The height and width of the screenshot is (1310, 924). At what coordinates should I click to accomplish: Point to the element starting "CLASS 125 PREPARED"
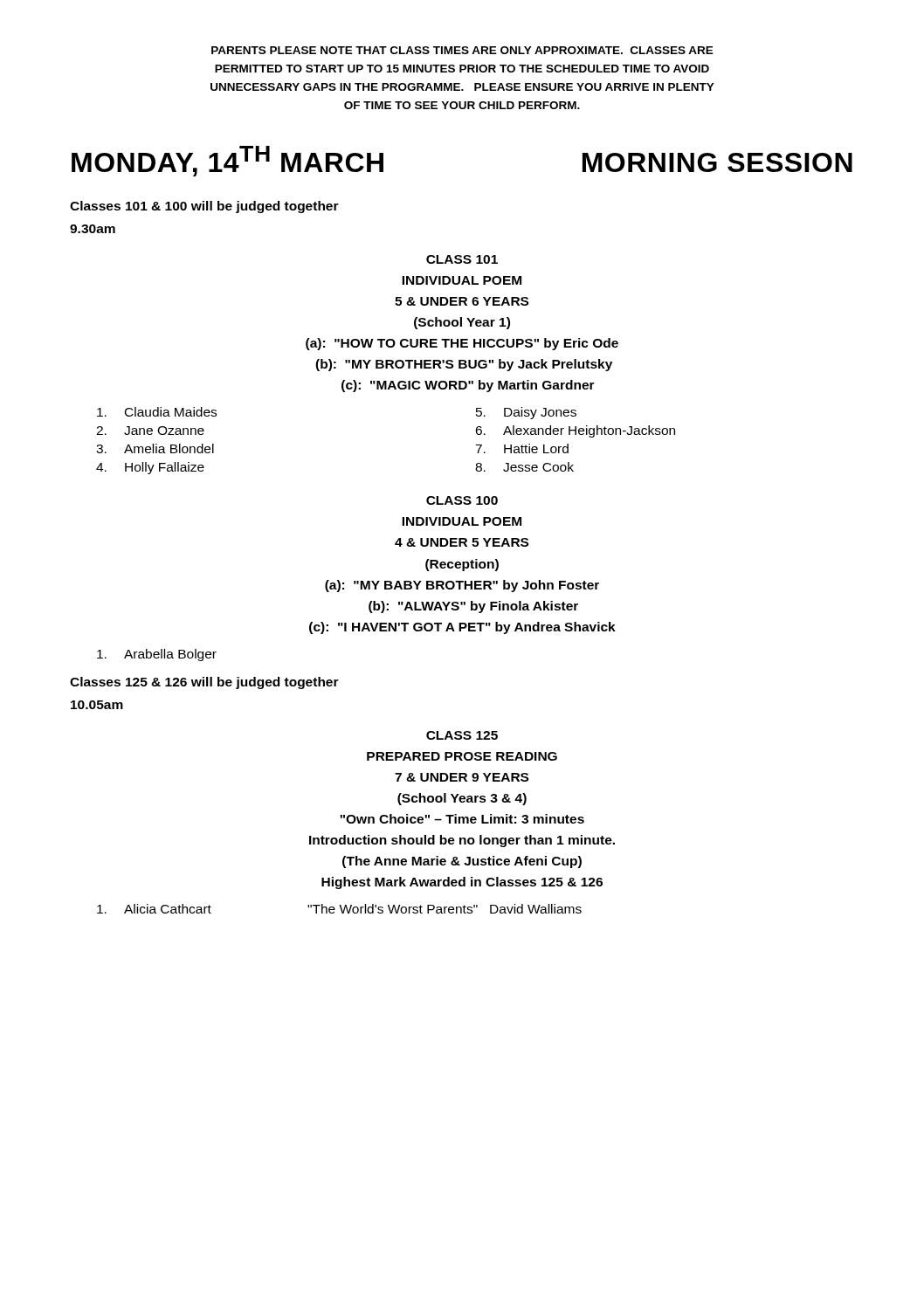pyautogui.click(x=462, y=808)
